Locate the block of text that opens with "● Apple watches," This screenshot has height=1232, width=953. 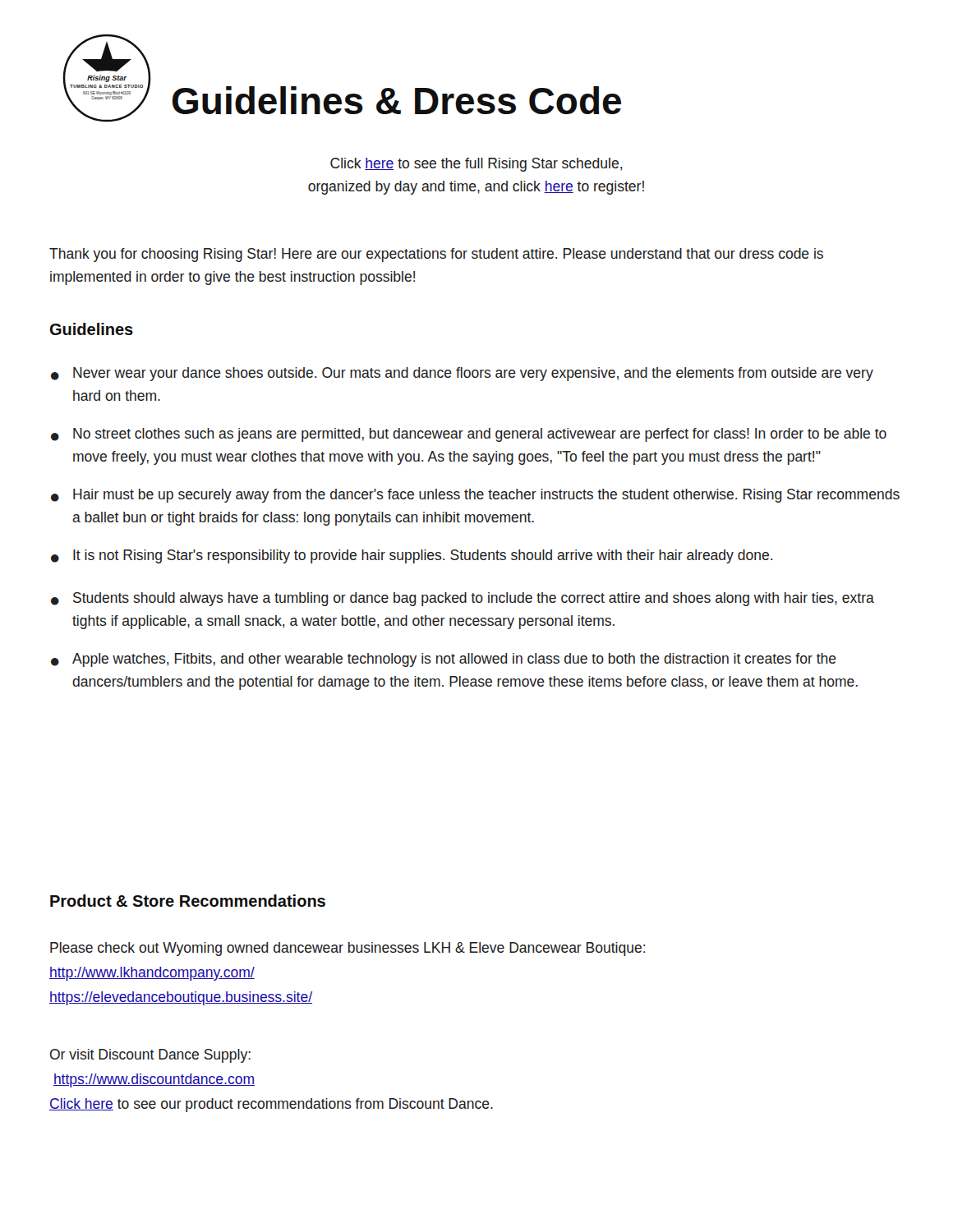pyautogui.click(x=476, y=670)
